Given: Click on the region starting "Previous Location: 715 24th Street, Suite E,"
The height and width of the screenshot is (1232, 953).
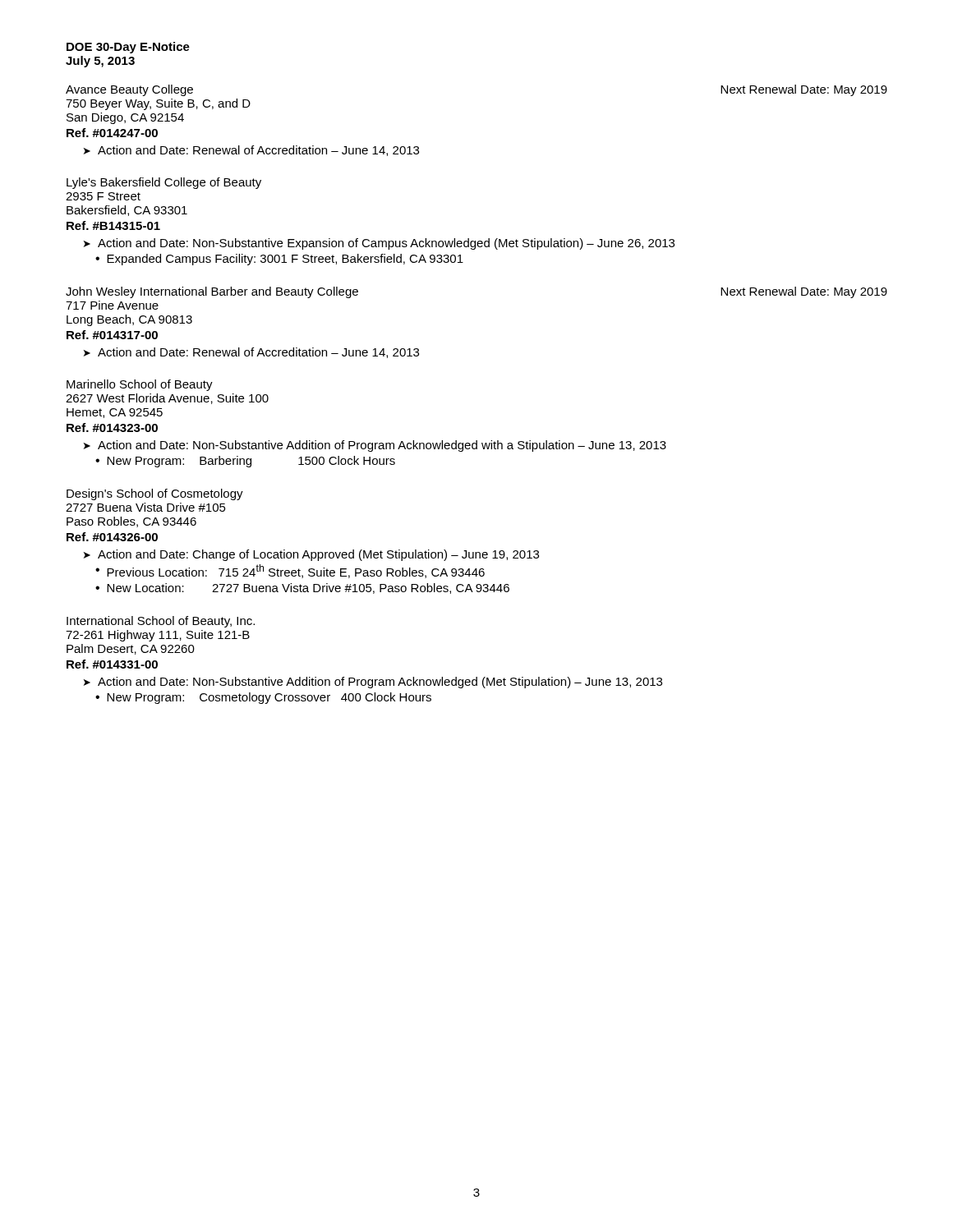Looking at the screenshot, I should click(x=296, y=571).
